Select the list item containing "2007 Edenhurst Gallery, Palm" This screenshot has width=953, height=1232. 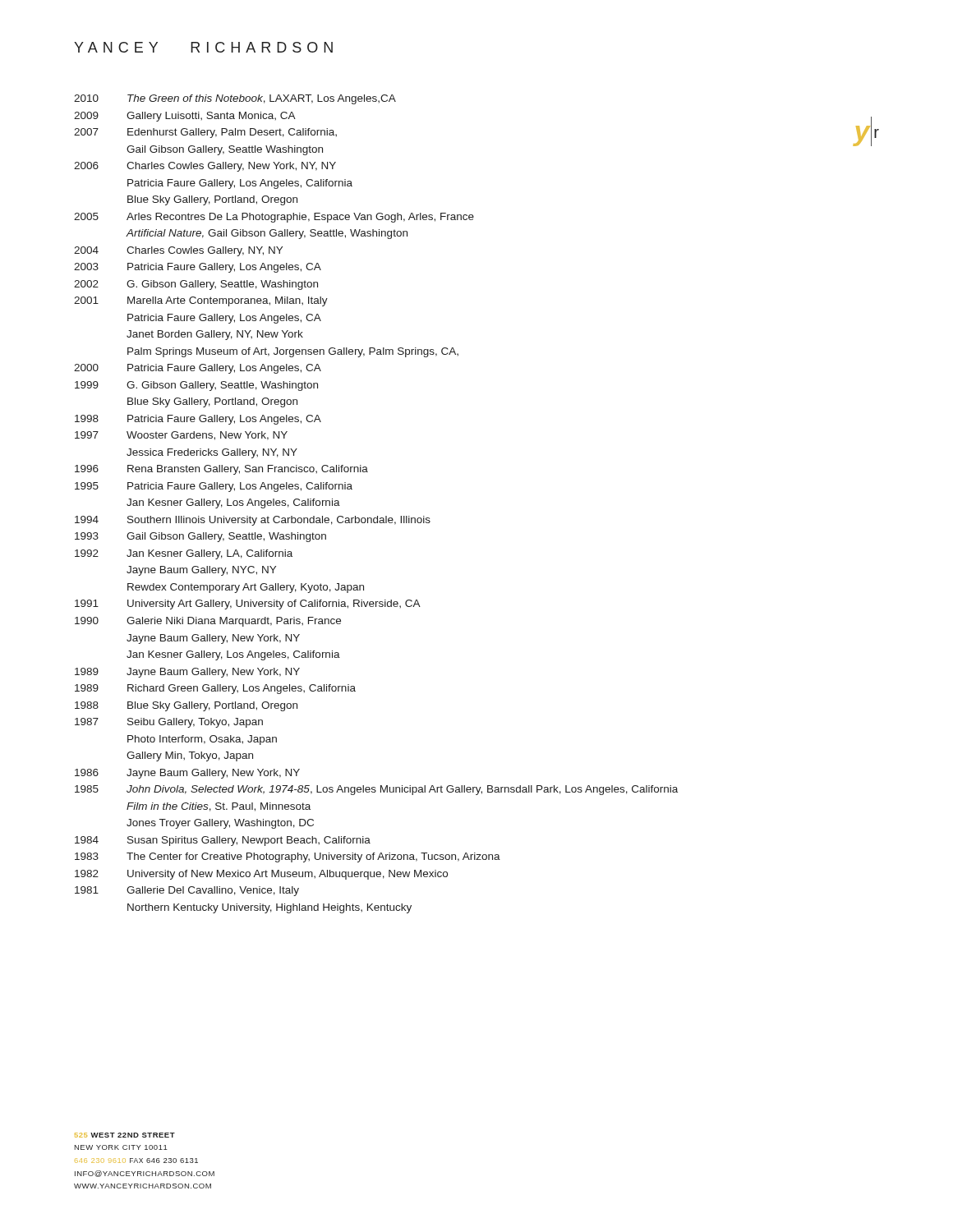pos(205,133)
